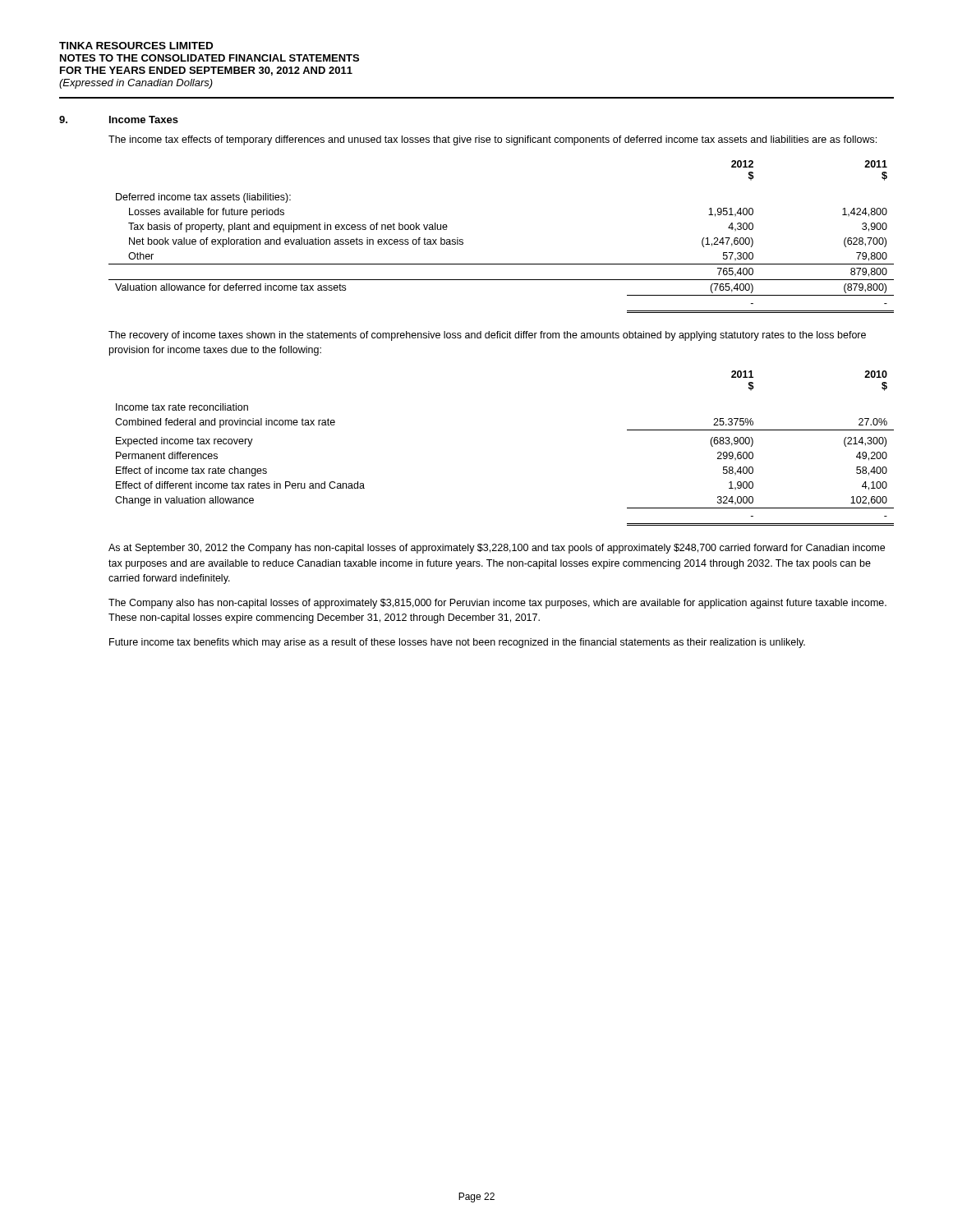Select the table that reads "Losses available for future"
953x1232 pixels.
click(x=501, y=235)
